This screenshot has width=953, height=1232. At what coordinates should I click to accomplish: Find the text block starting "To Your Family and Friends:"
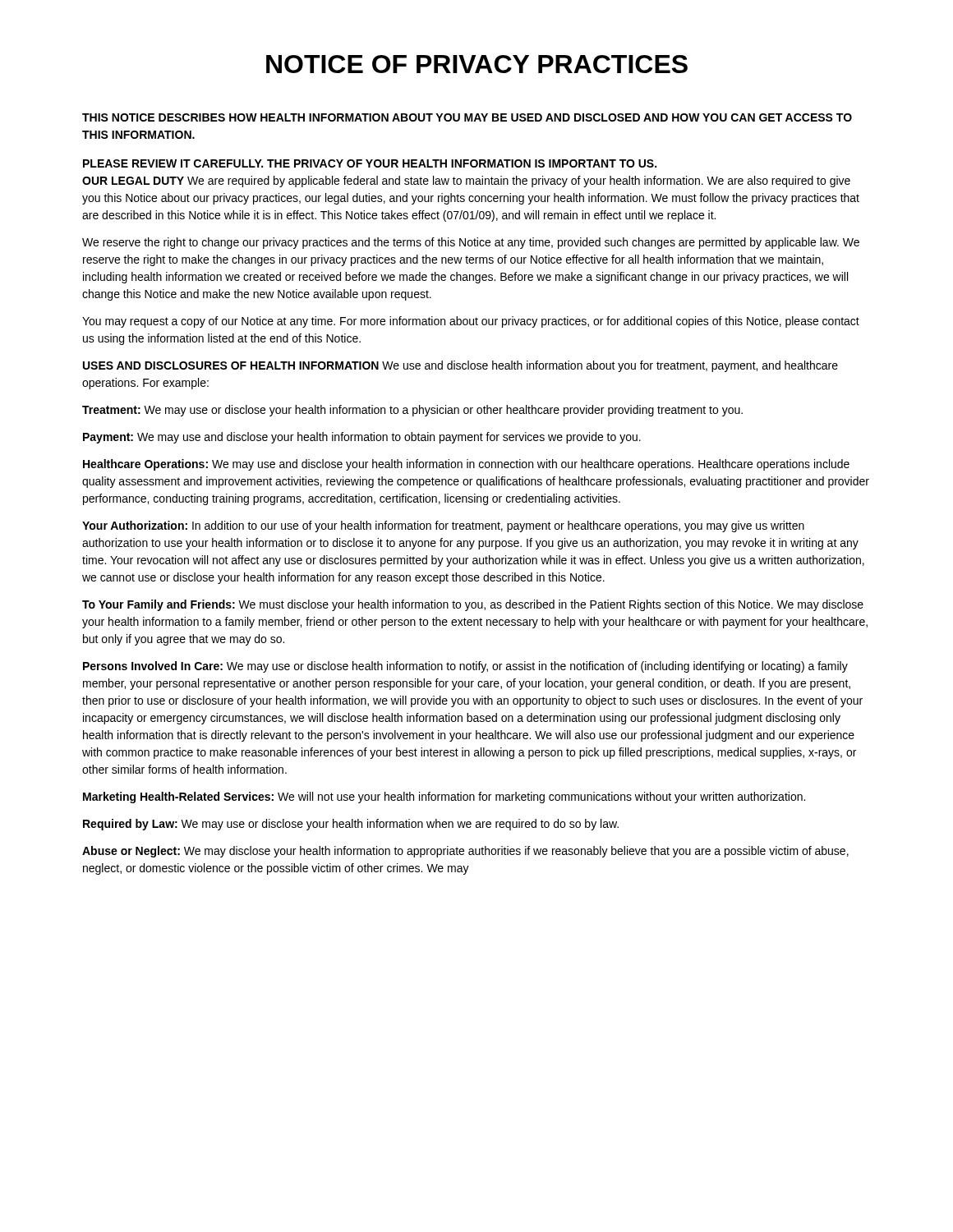[475, 622]
